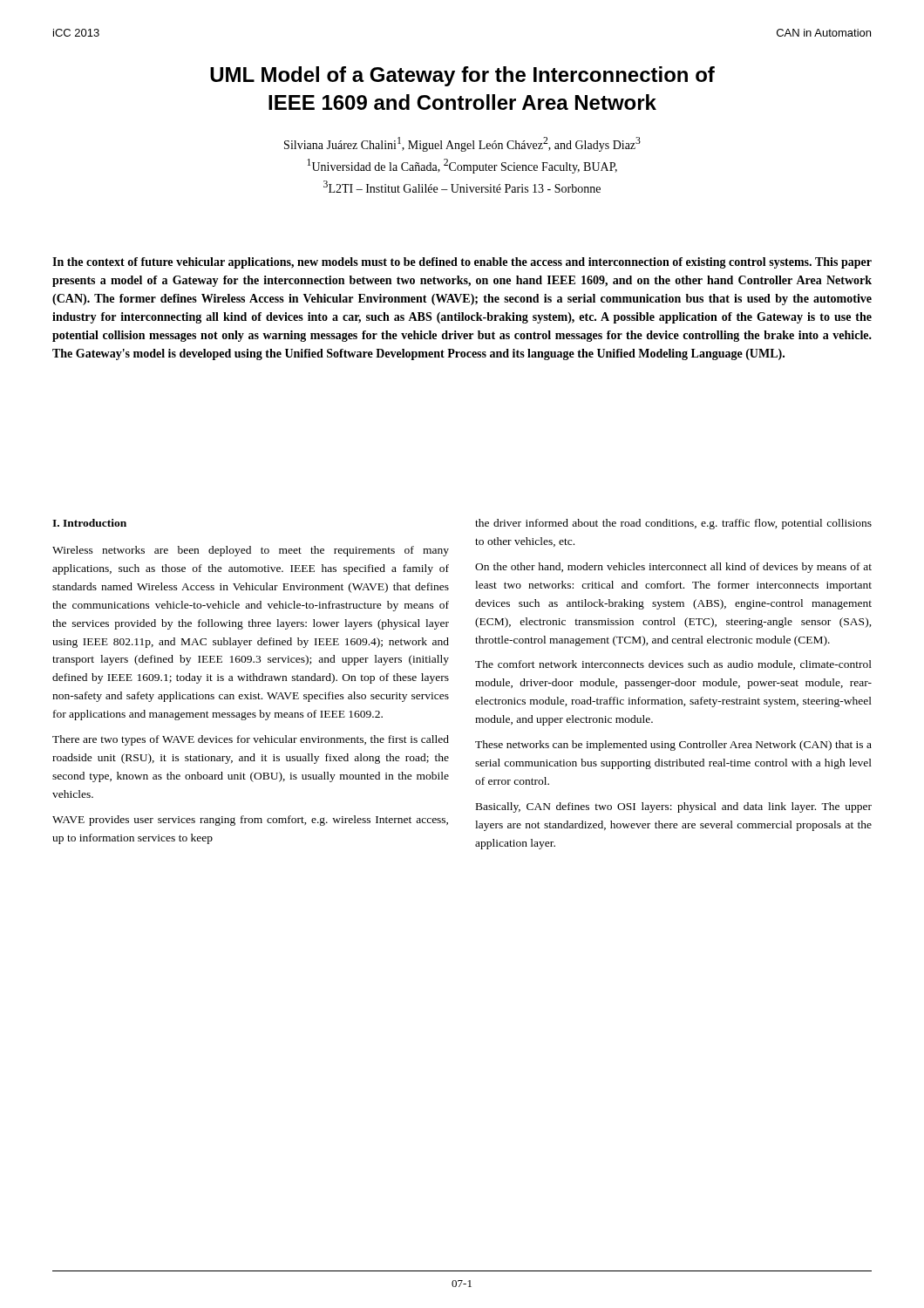Navigate to the text starting "Silviana Juárez Chalini1,"
Screen dimensions: 1308x924
[x=462, y=165]
